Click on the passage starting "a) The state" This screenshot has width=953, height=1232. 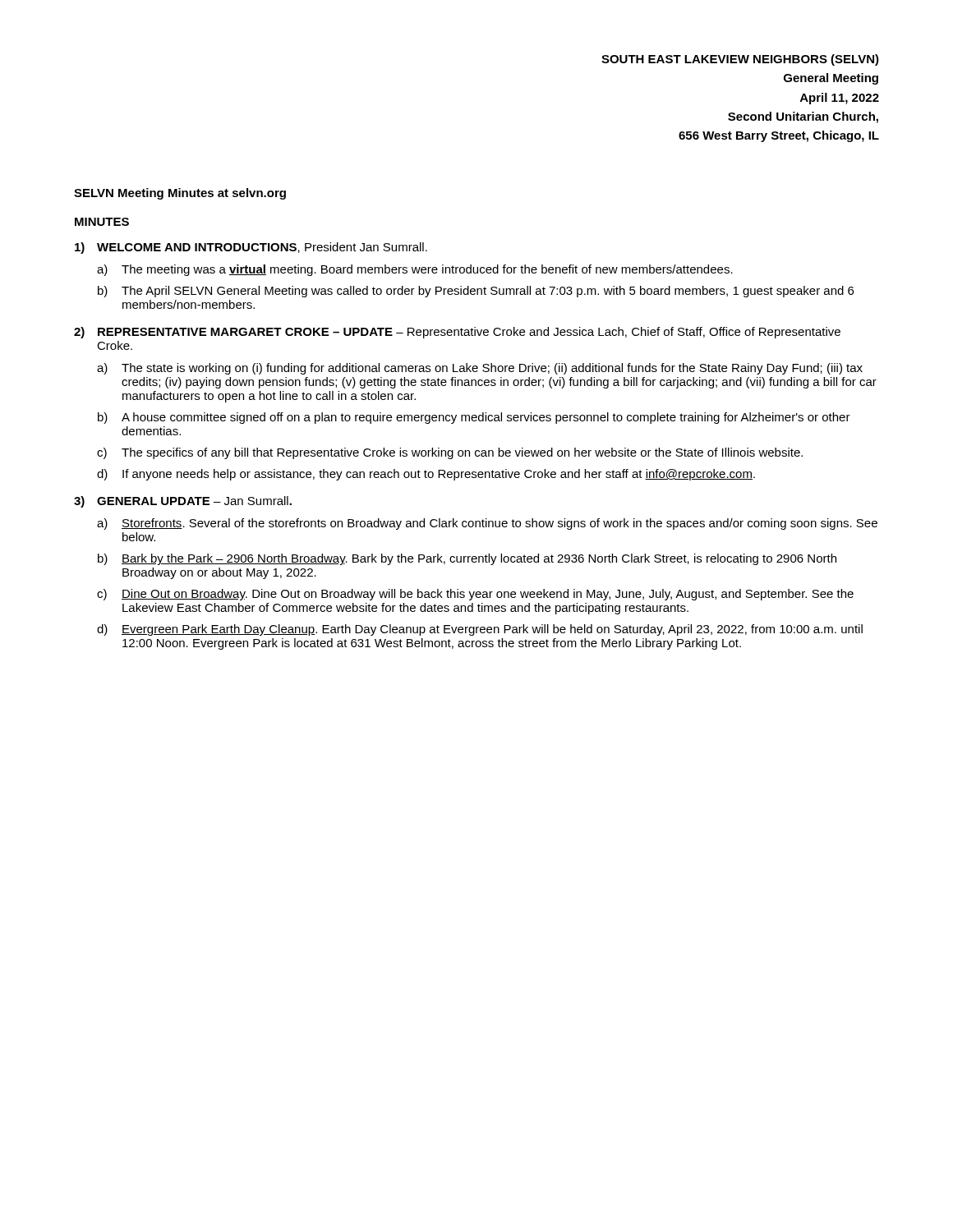pos(488,382)
